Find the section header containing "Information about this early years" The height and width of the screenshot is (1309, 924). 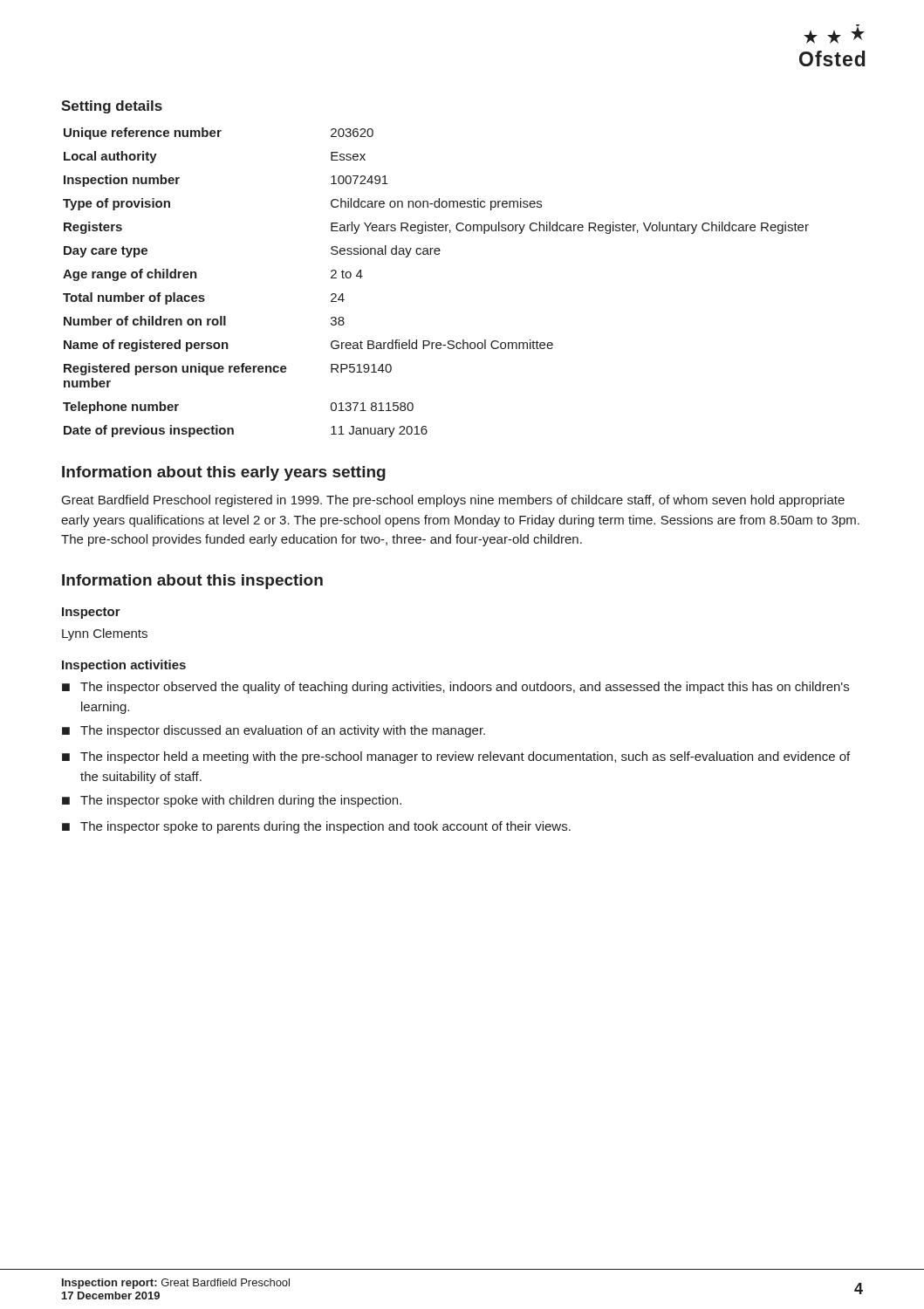(224, 472)
